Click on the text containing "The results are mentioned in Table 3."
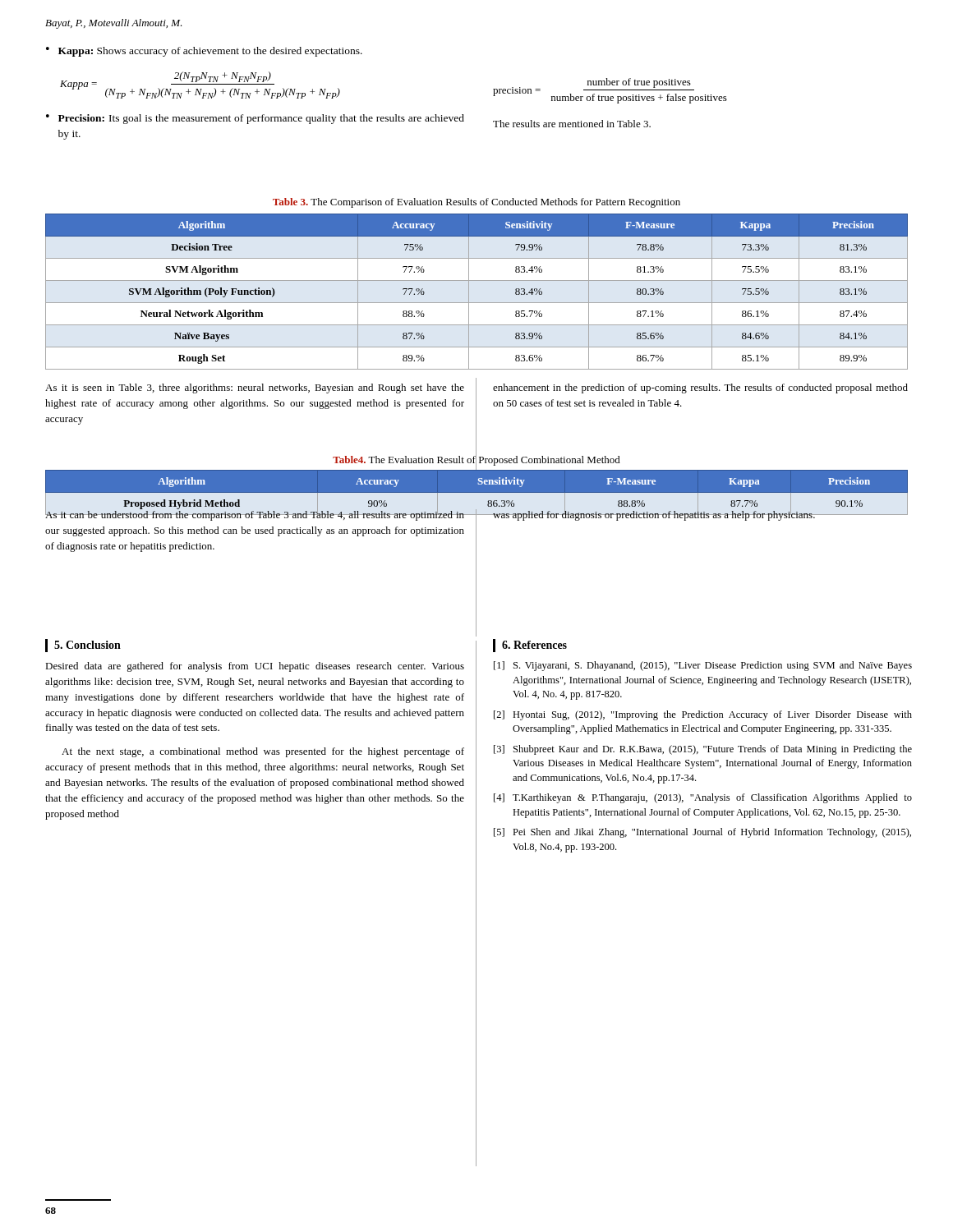Image resolution: width=953 pixels, height=1232 pixels. [572, 124]
